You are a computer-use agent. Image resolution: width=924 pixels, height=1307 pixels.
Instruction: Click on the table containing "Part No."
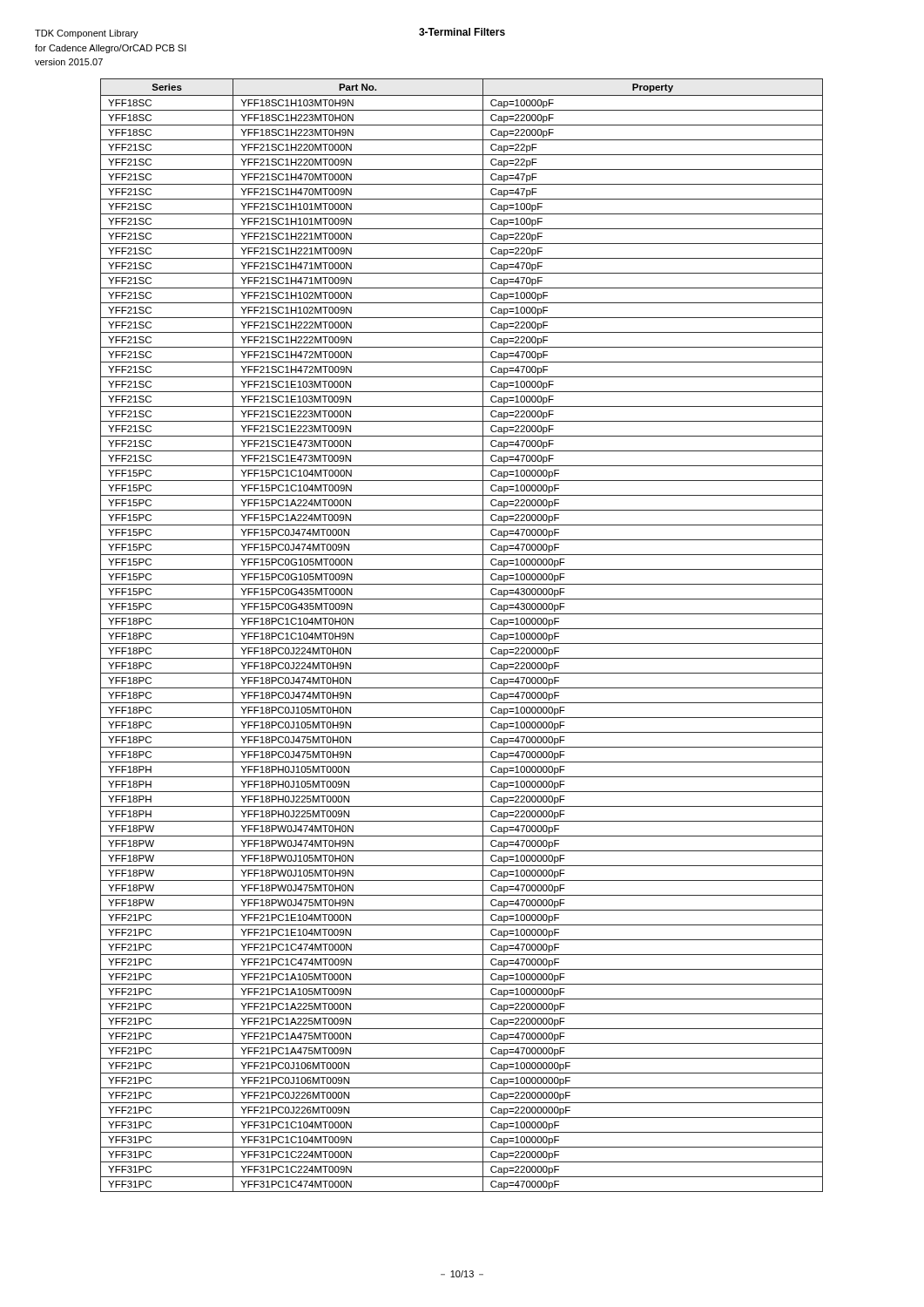tap(462, 635)
